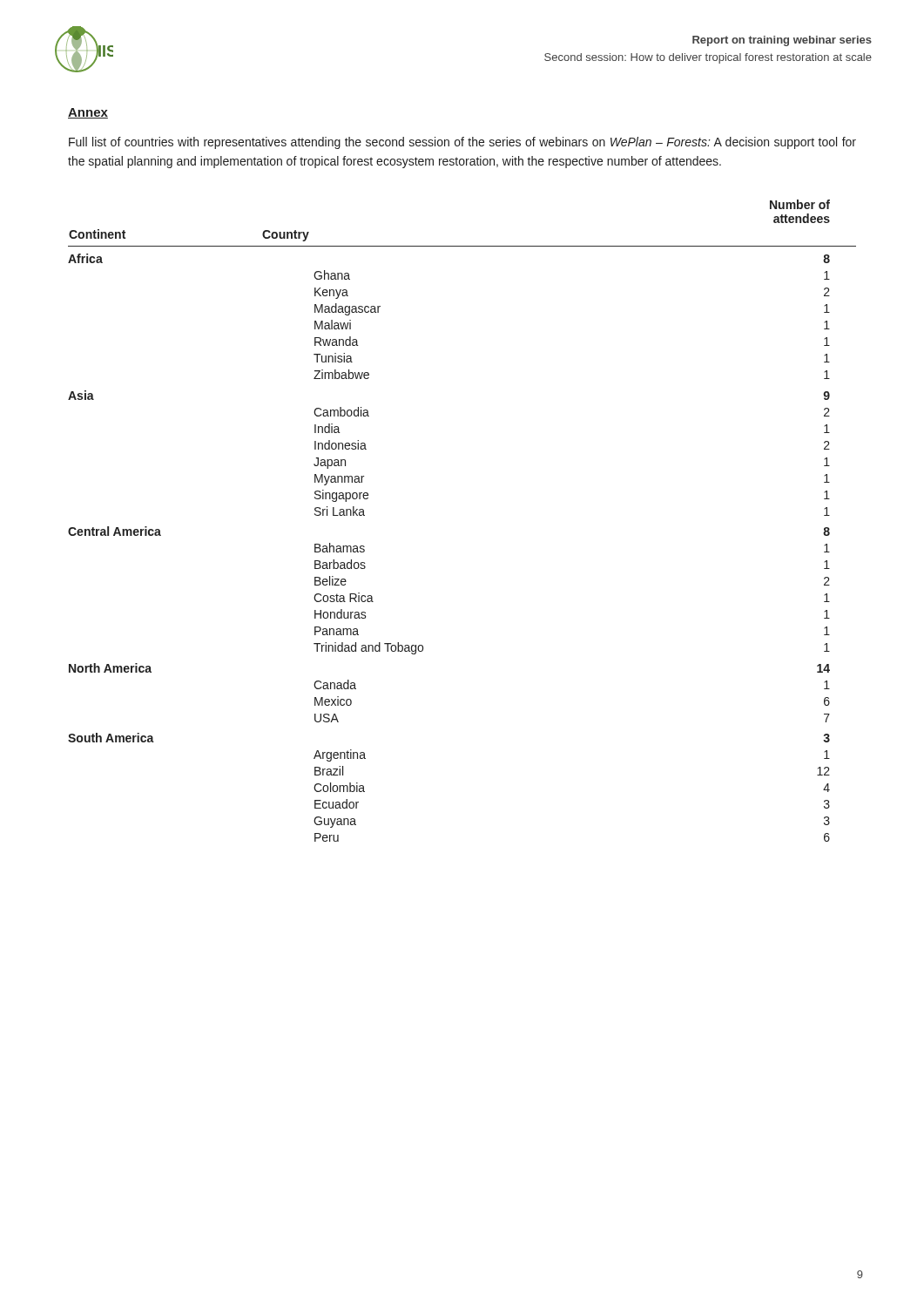Viewport: 924px width, 1307px height.
Task: Locate the logo
Action: point(83,54)
